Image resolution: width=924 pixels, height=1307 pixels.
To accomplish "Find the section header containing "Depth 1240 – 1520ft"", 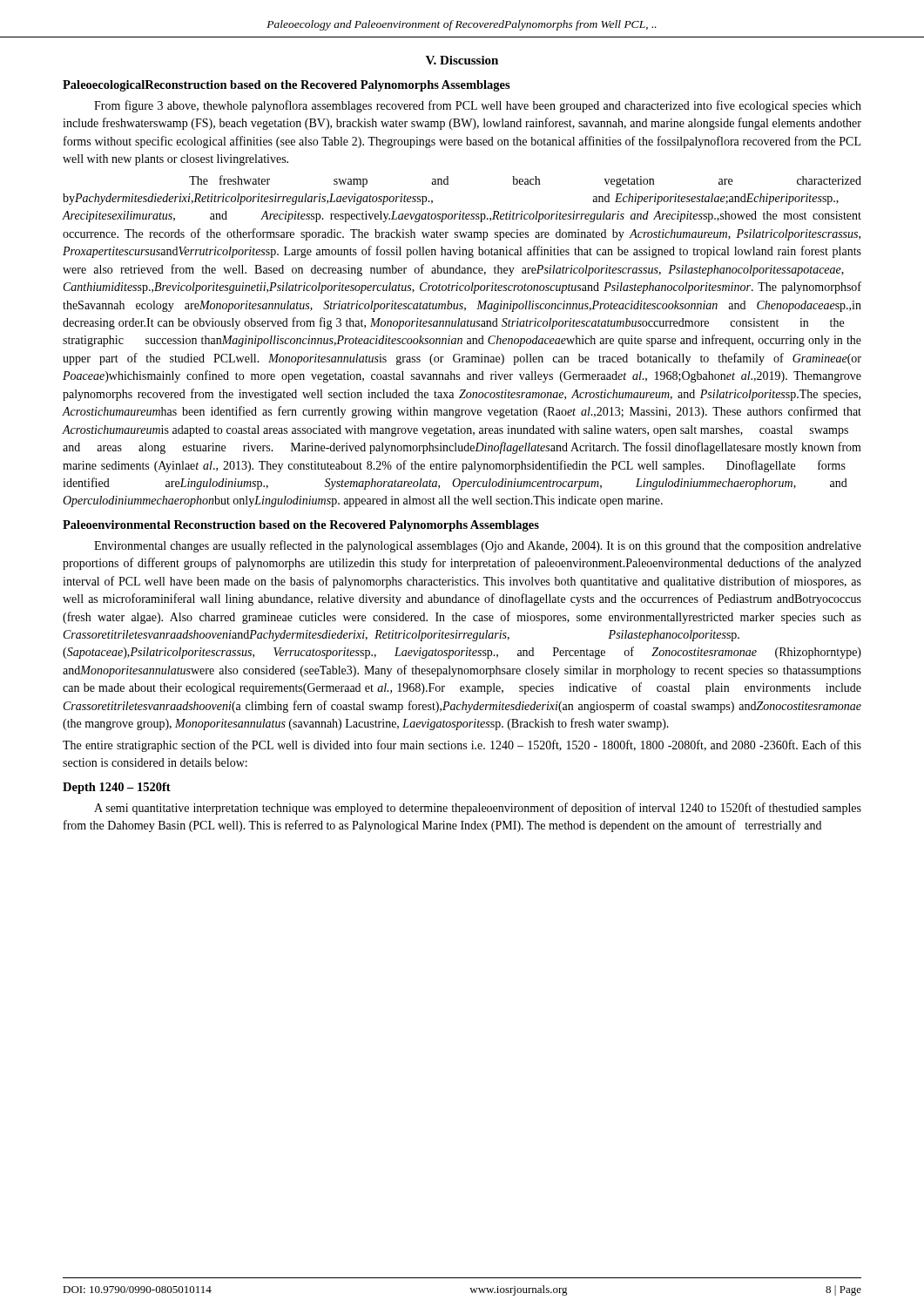I will [117, 786].
